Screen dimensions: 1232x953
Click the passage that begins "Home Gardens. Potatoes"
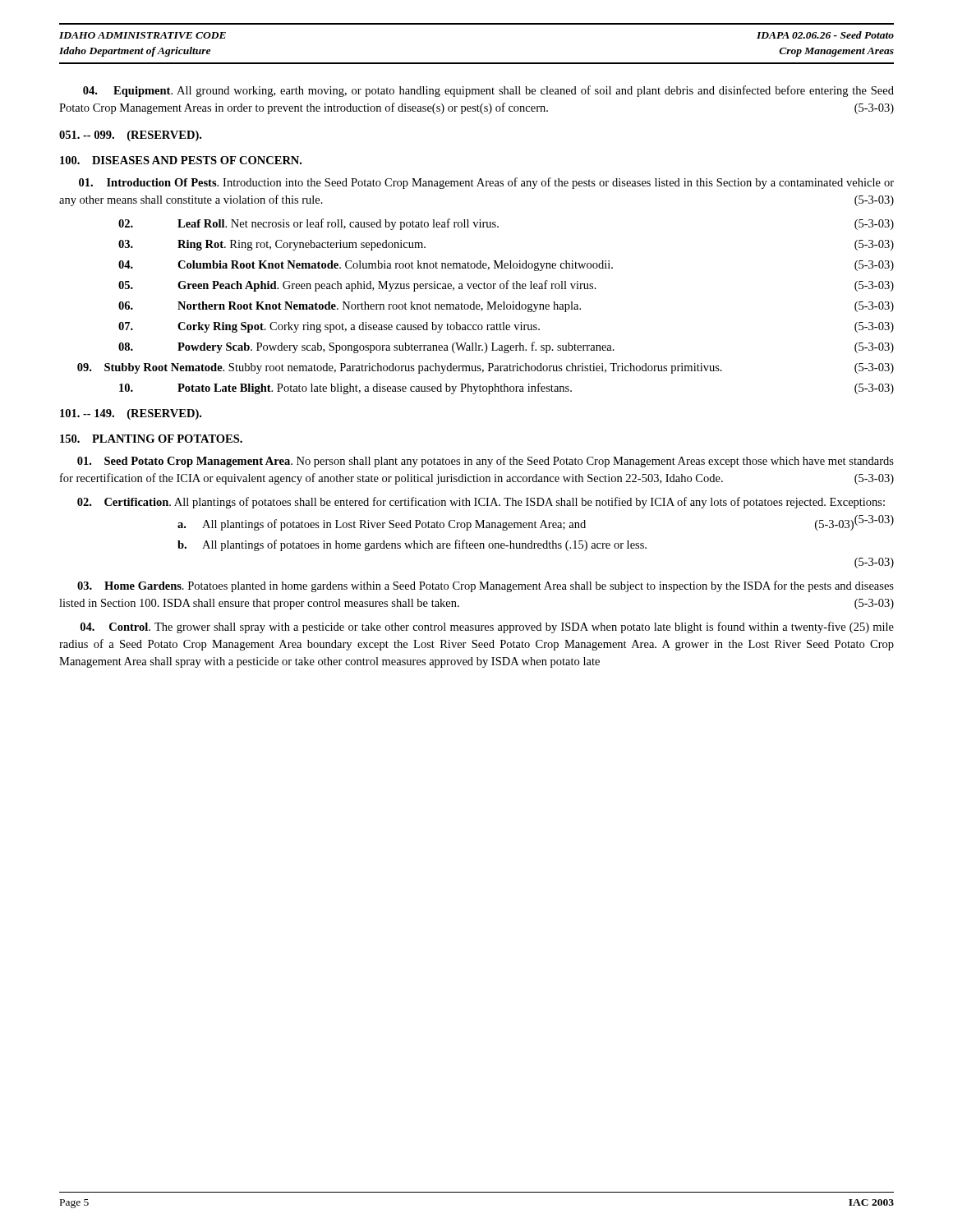tap(476, 596)
